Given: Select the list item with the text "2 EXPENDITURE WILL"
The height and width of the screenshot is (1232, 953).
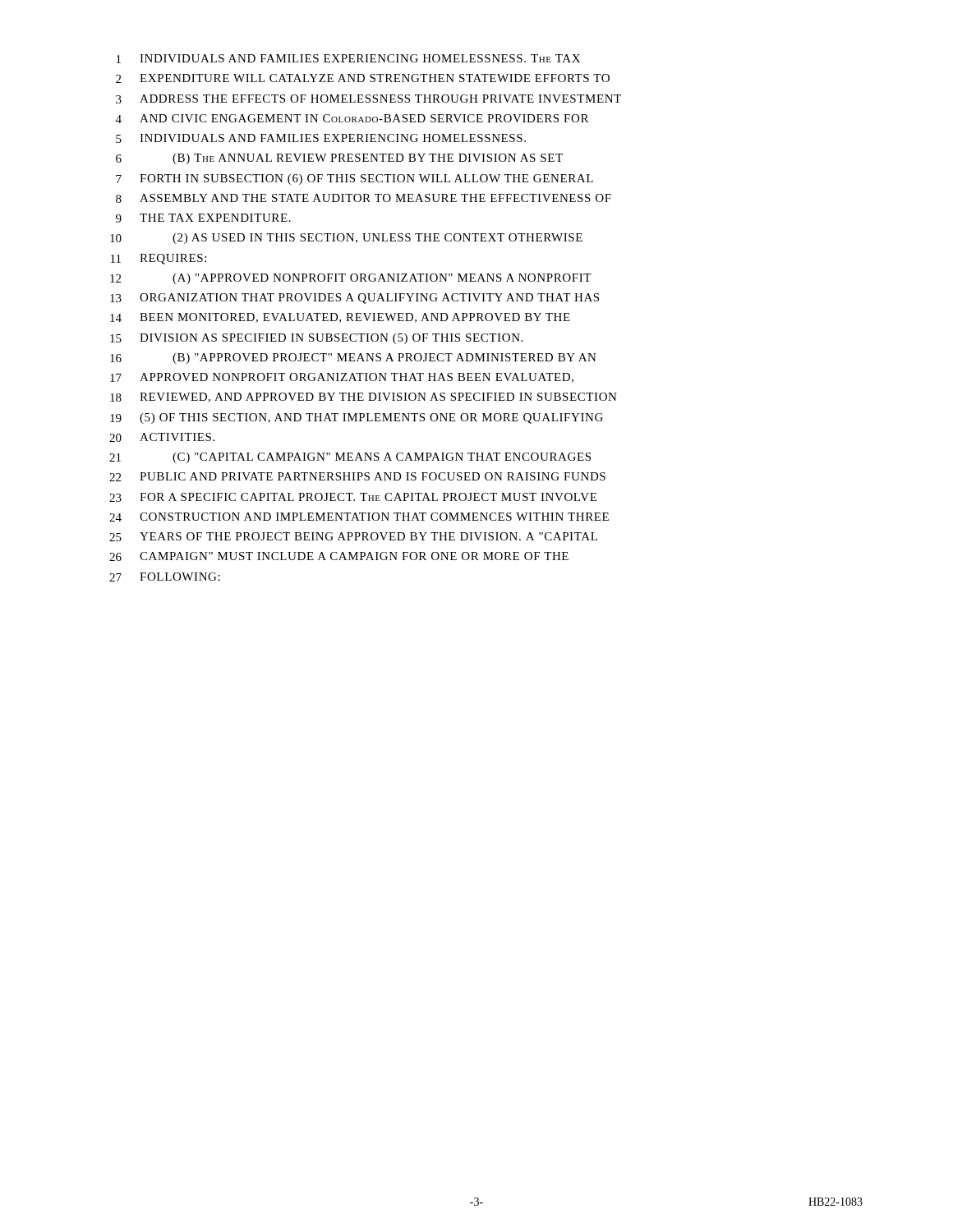Looking at the screenshot, I should (476, 79).
